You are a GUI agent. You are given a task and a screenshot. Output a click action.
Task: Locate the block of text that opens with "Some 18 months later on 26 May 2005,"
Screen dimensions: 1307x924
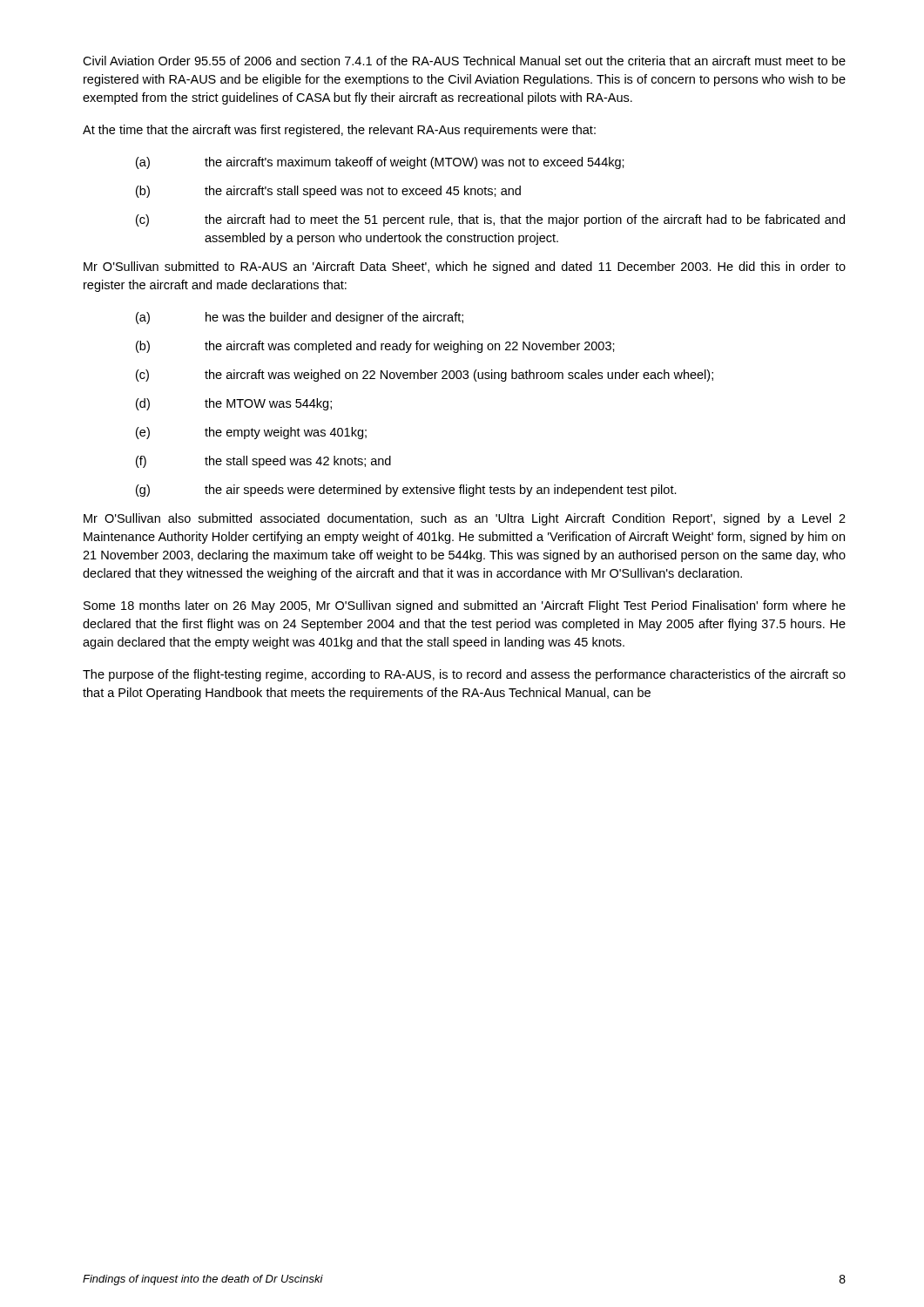click(464, 624)
